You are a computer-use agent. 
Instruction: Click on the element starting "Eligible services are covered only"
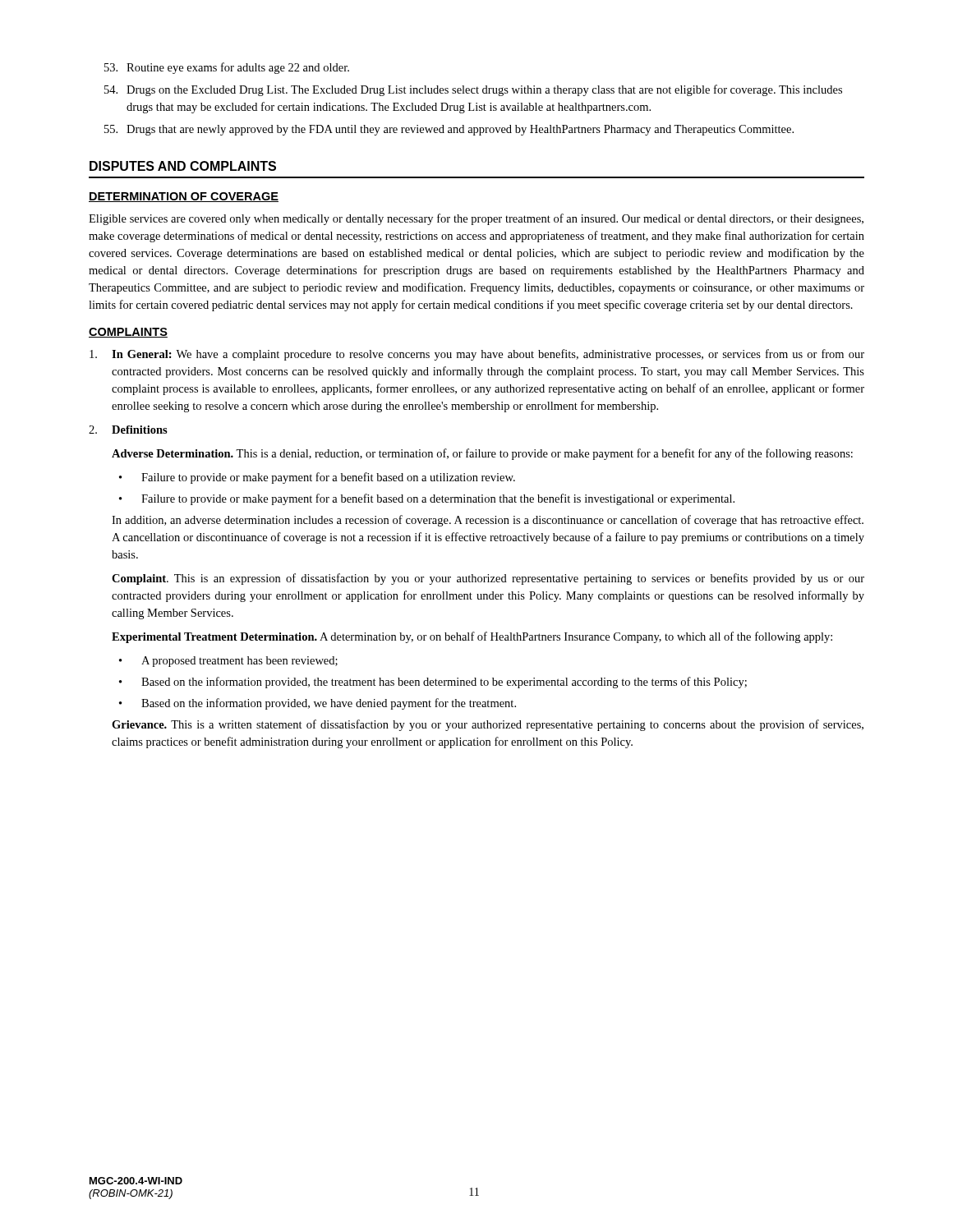[476, 262]
